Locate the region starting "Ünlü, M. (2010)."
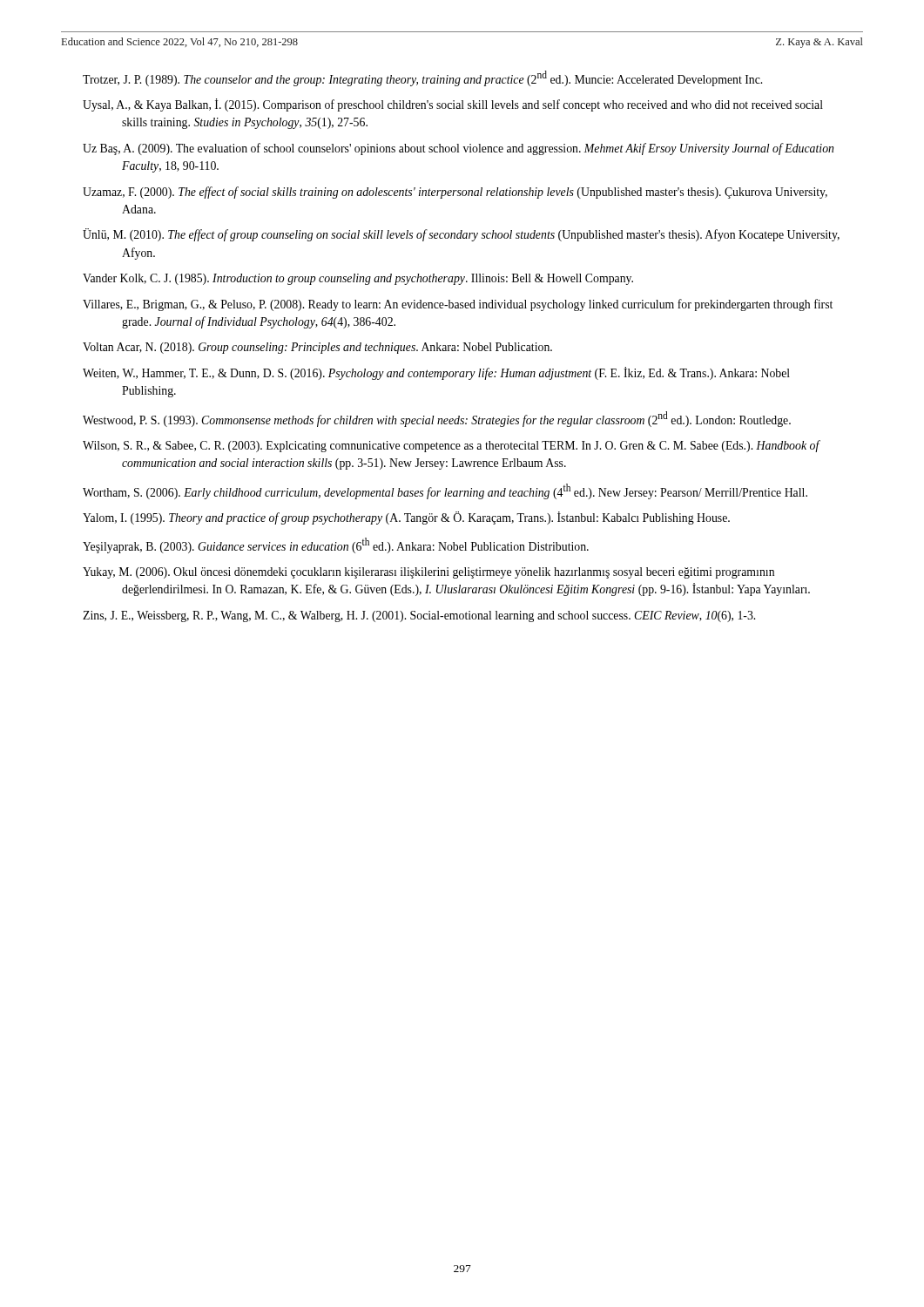The height and width of the screenshot is (1307, 924). coord(461,244)
